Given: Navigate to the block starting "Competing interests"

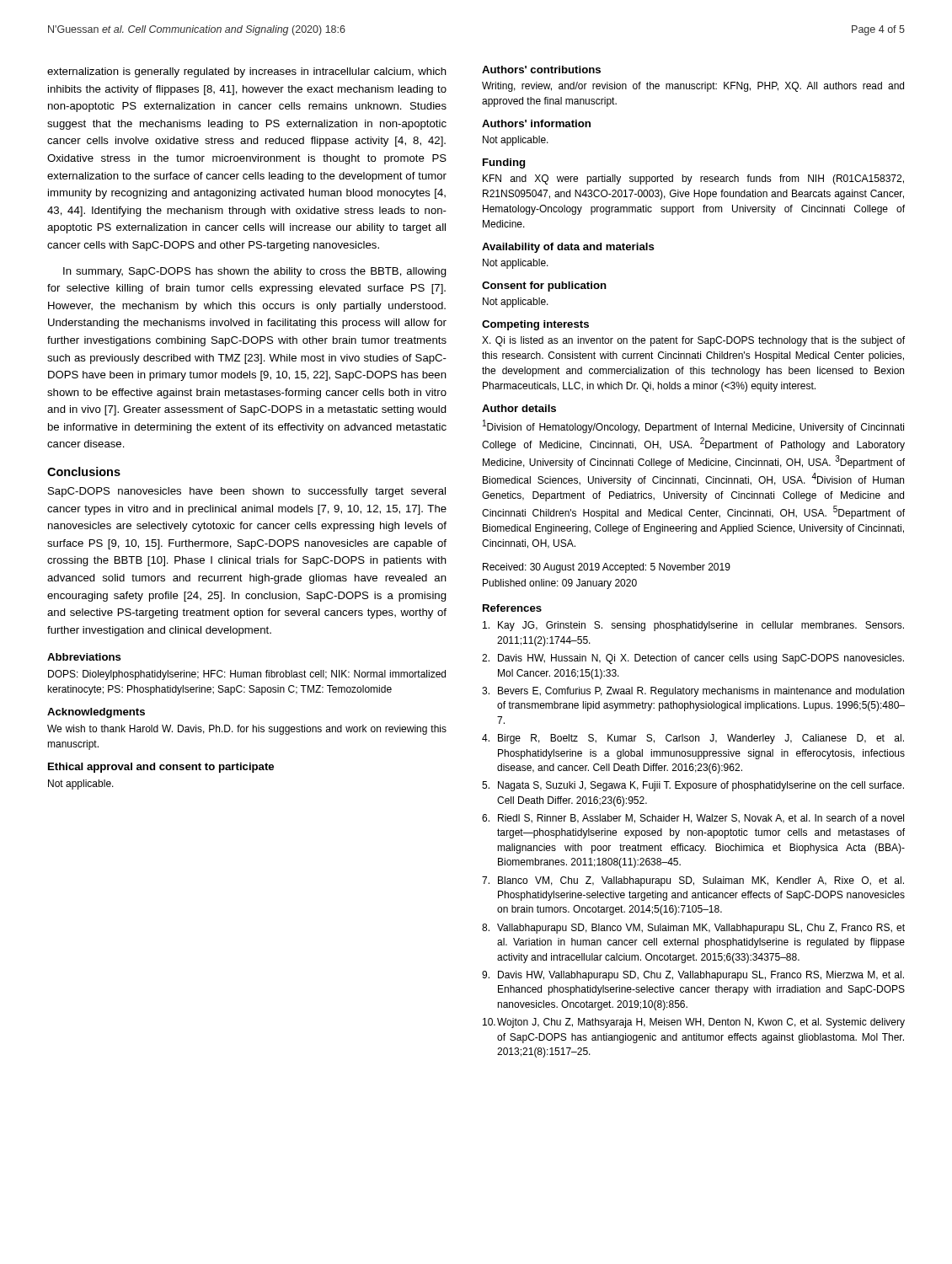Looking at the screenshot, I should pos(536,324).
